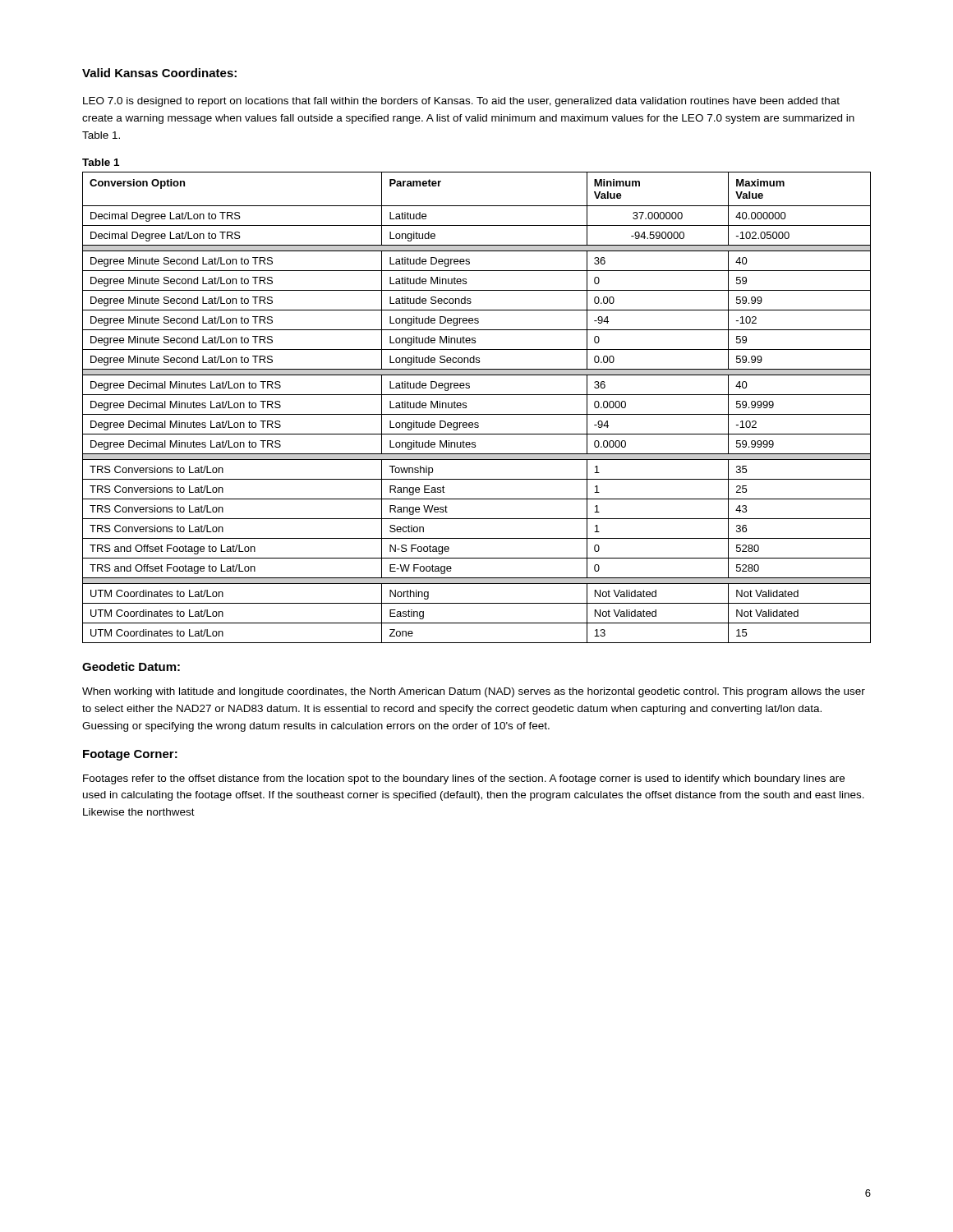953x1232 pixels.
Task: Select the caption that reads "Table 1"
Action: (101, 162)
